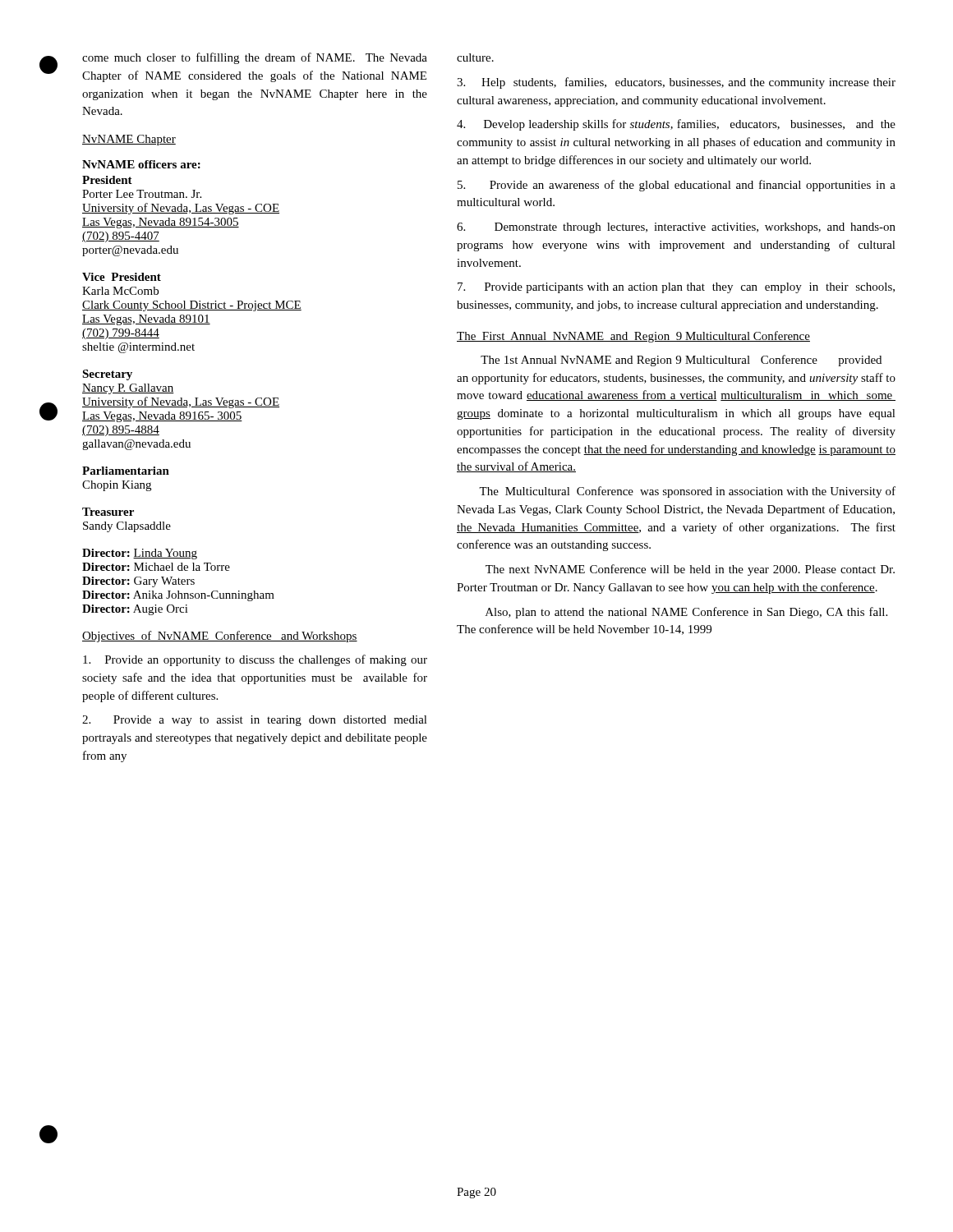Viewport: 953px width, 1232px height.
Task: Click where it says "NvNAME officers are:"
Action: pos(142,164)
